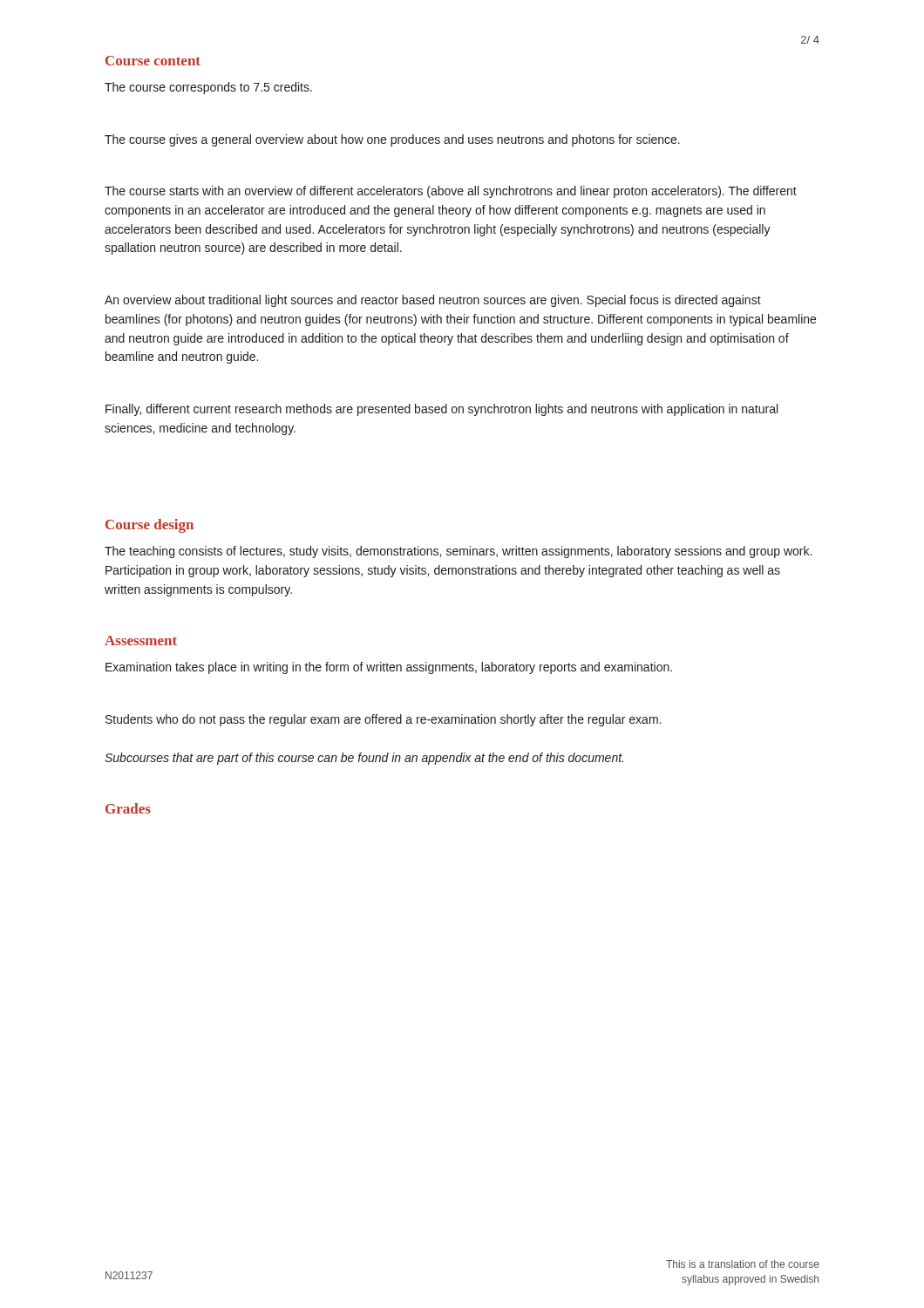Select the text block that says "Subcourses that are part"
Viewport: 924px width, 1308px height.
365,758
